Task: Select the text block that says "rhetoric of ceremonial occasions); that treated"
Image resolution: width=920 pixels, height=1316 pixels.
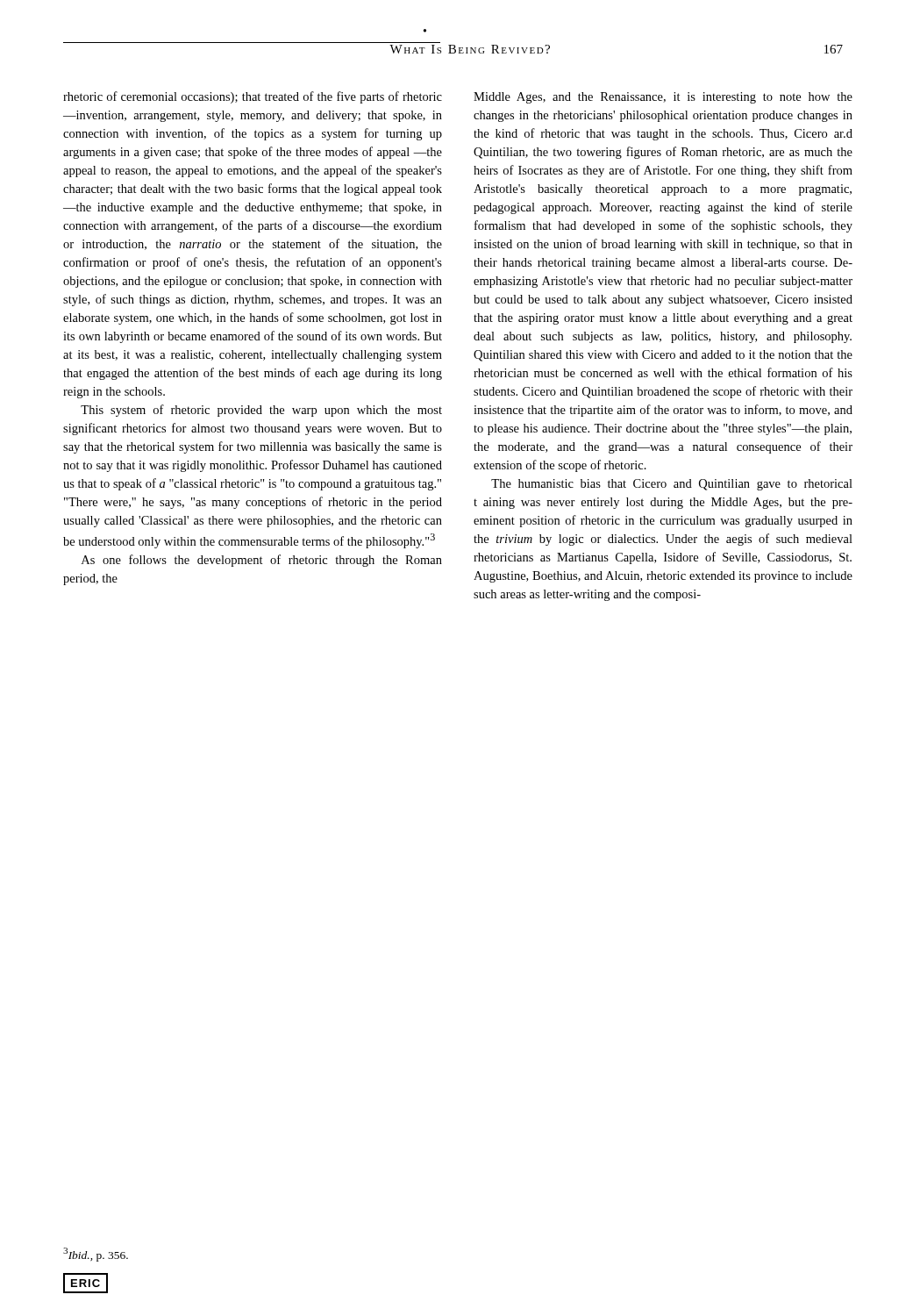Action: click(x=253, y=244)
